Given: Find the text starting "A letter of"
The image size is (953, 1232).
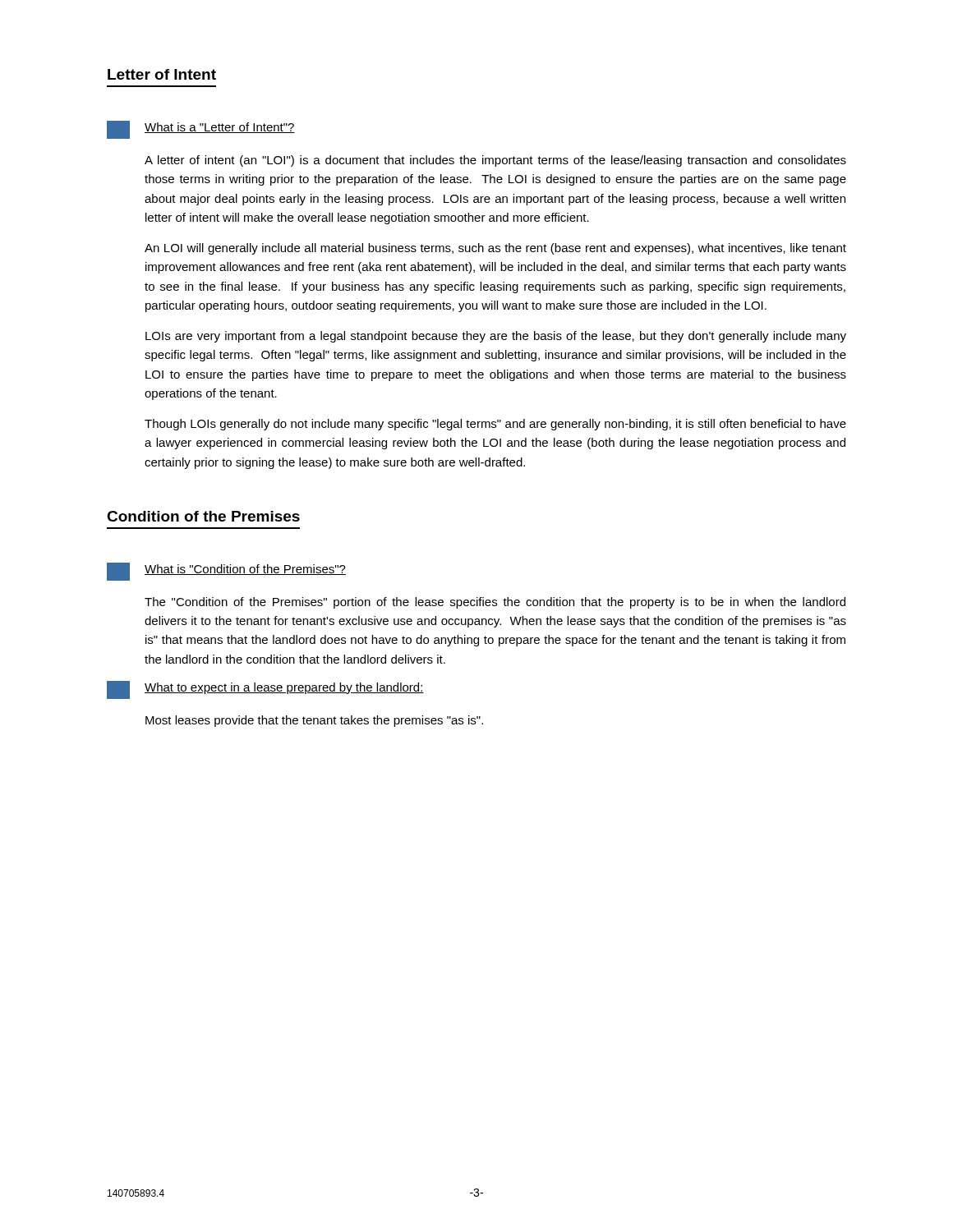Looking at the screenshot, I should pyautogui.click(x=495, y=188).
